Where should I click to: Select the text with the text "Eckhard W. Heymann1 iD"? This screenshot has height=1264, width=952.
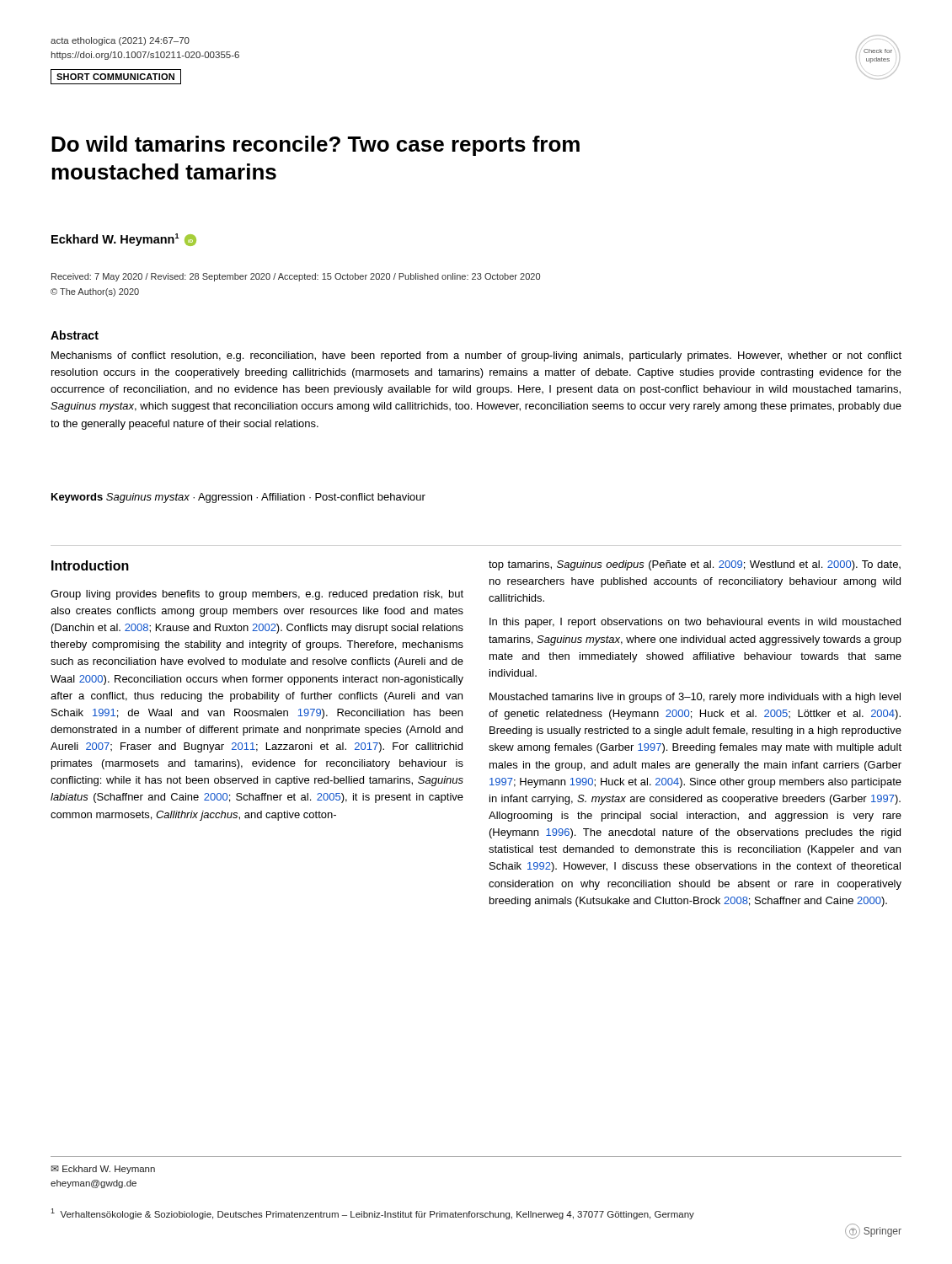click(x=124, y=239)
